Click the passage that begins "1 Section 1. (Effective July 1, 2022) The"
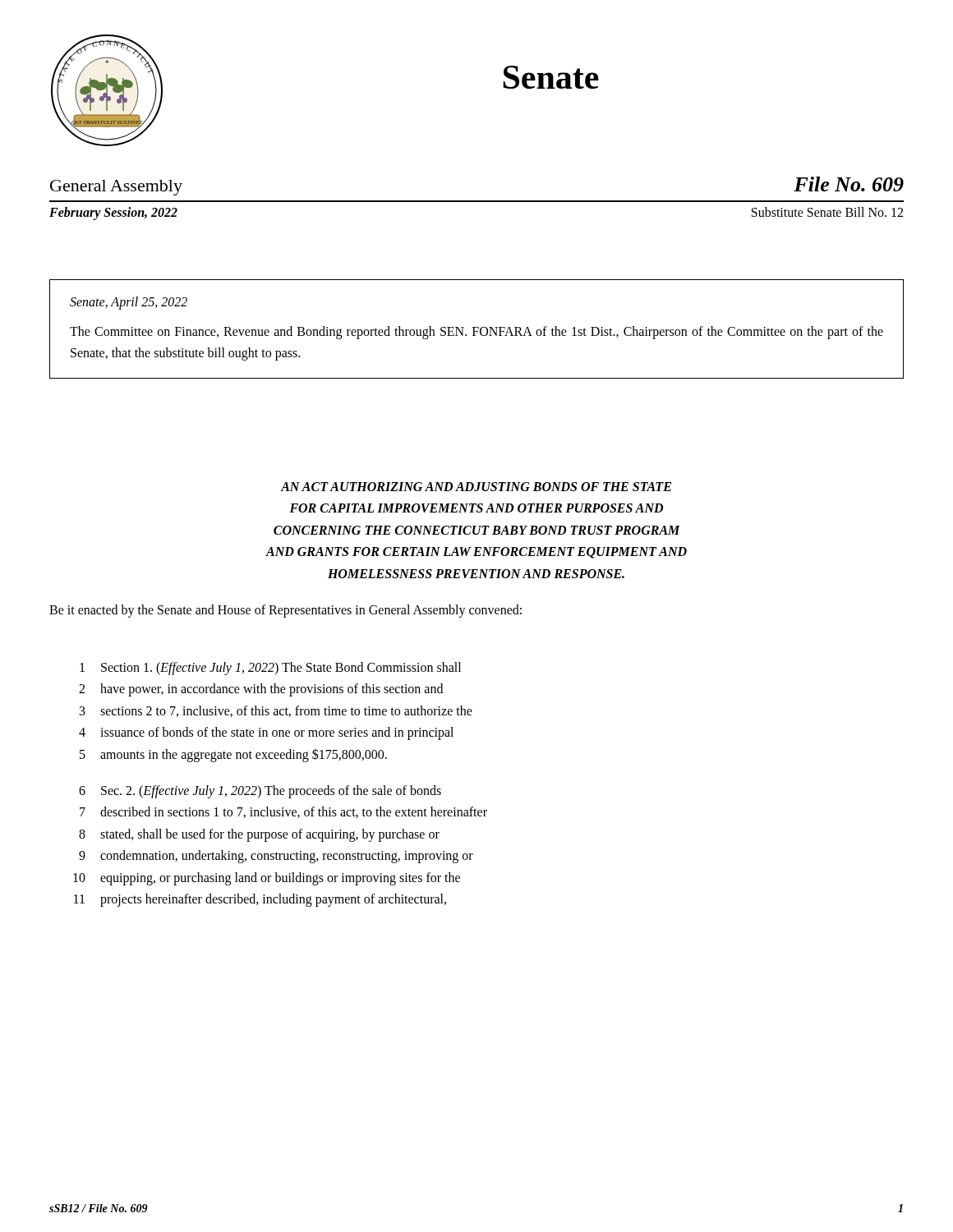This screenshot has height=1232, width=953. click(270, 669)
